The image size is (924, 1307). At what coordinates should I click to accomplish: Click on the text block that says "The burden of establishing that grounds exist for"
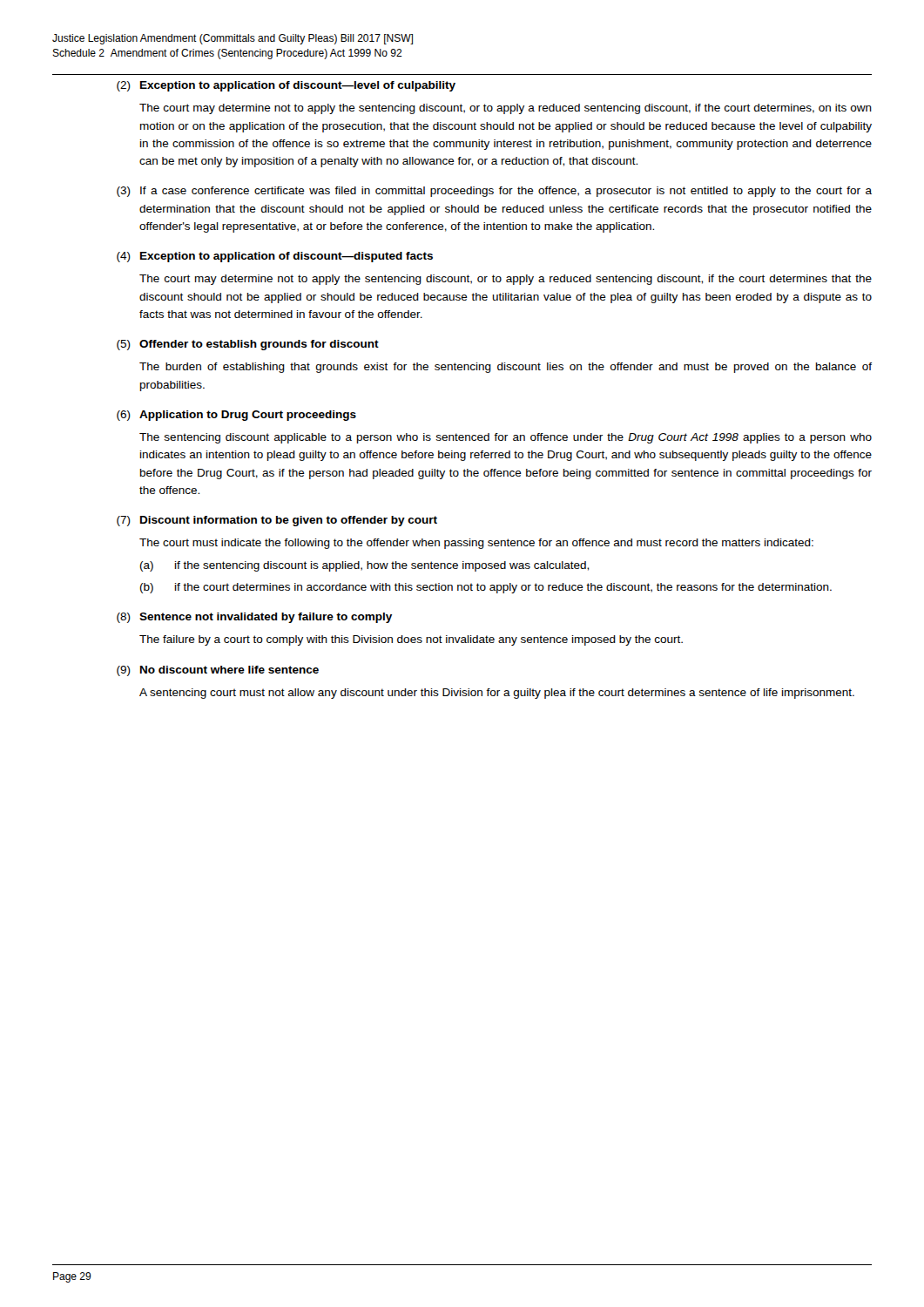click(x=506, y=375)
